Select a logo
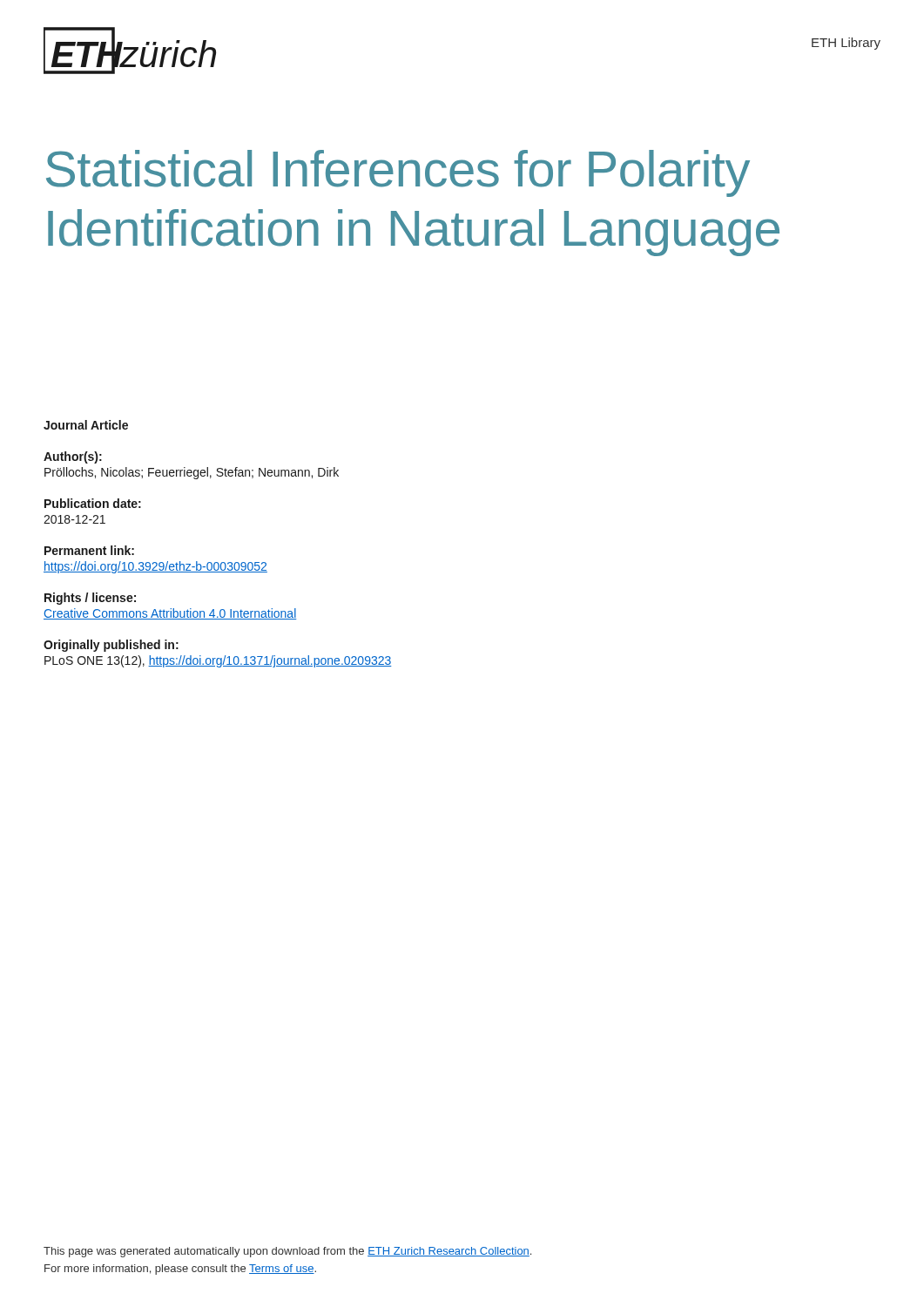 (139, 54)
